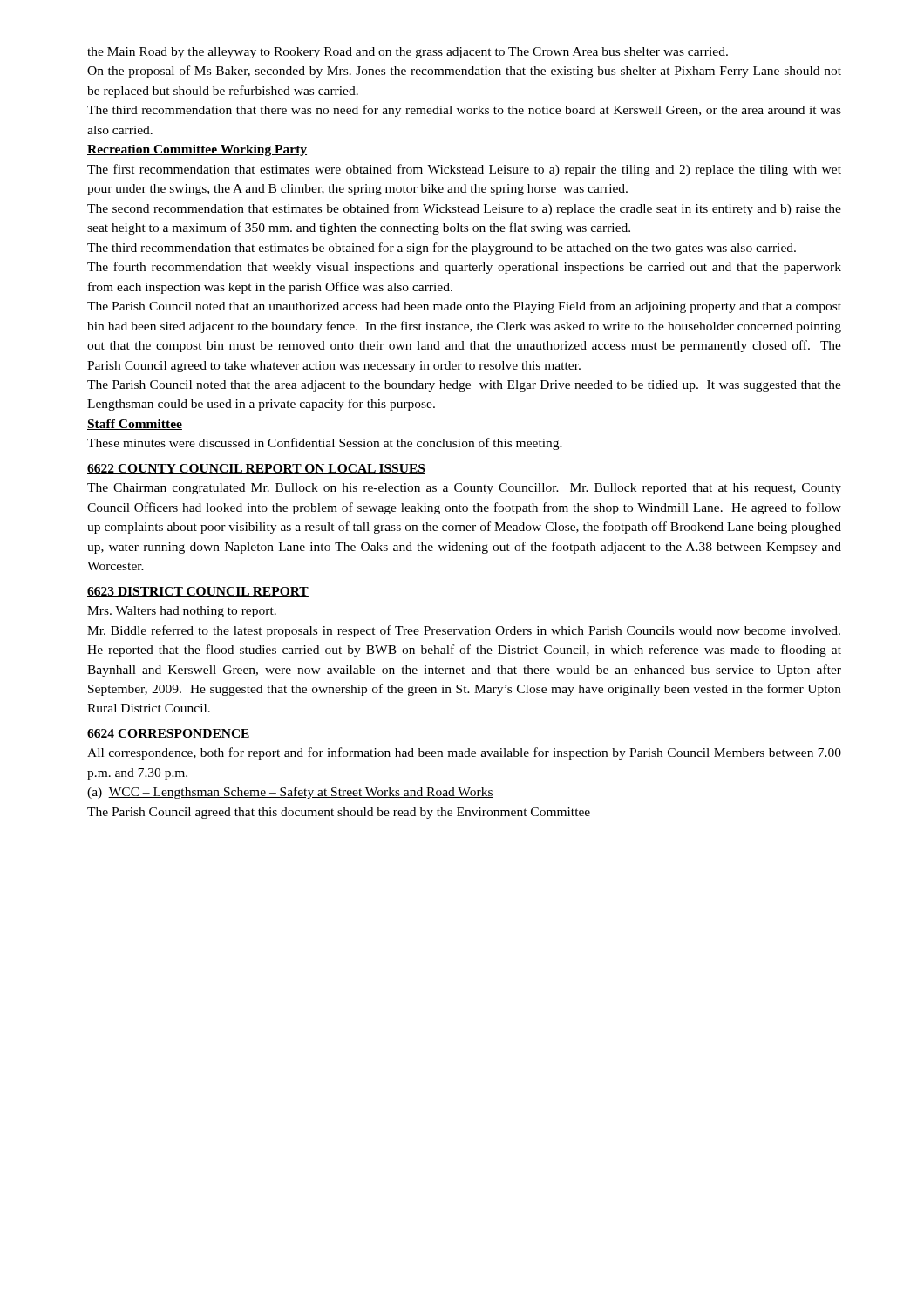
Task: Click on the text block with the text "The second recommendation that estimates be"
Action: pyautogui.click(x=464, y=218)
